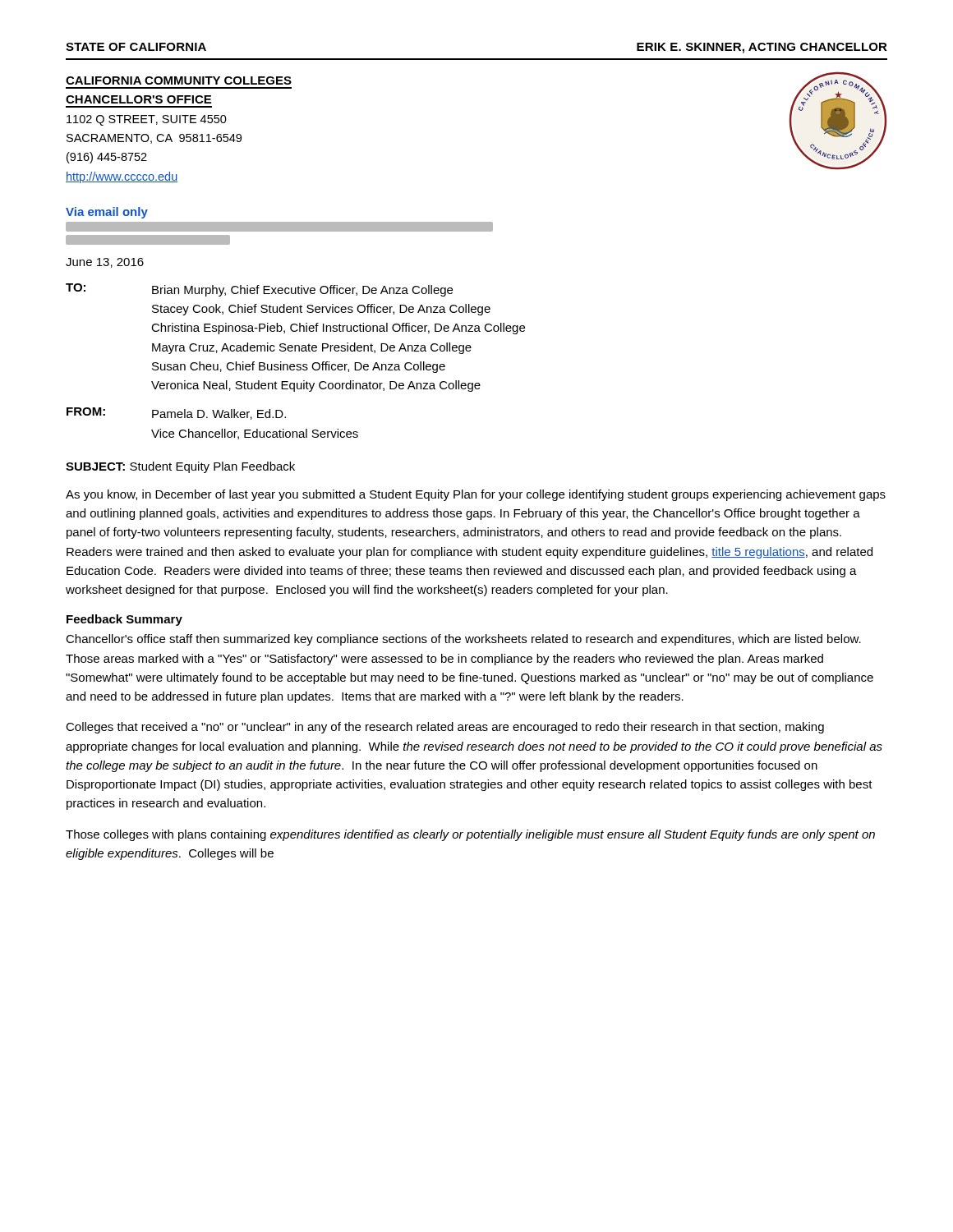Locate the passage starting "Feedback Summary"
The image size is (953, 1232).
pyautogui.click(x=124, y=619)
